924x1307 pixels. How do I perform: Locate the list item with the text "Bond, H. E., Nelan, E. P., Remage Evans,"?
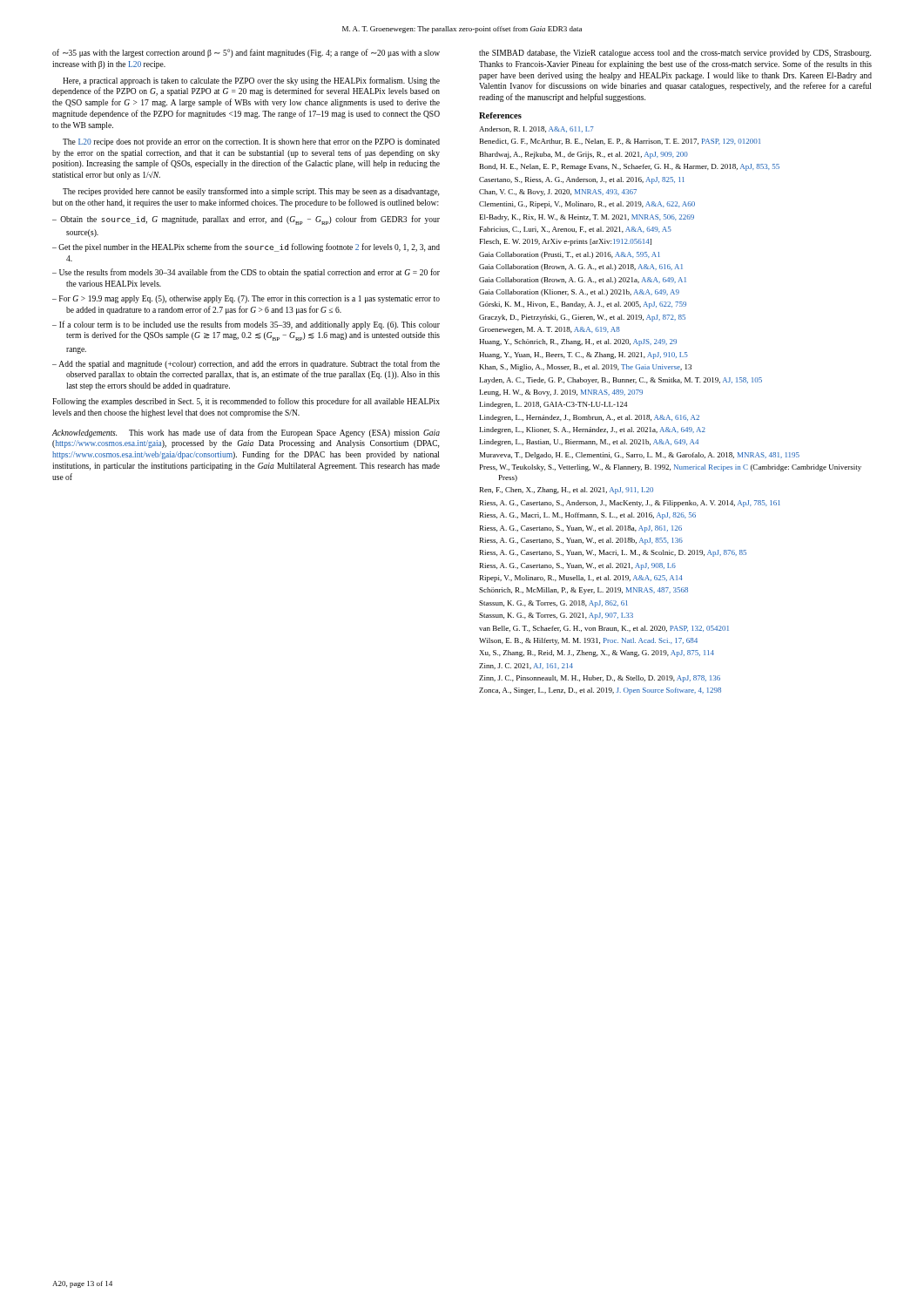coord(675,167)
